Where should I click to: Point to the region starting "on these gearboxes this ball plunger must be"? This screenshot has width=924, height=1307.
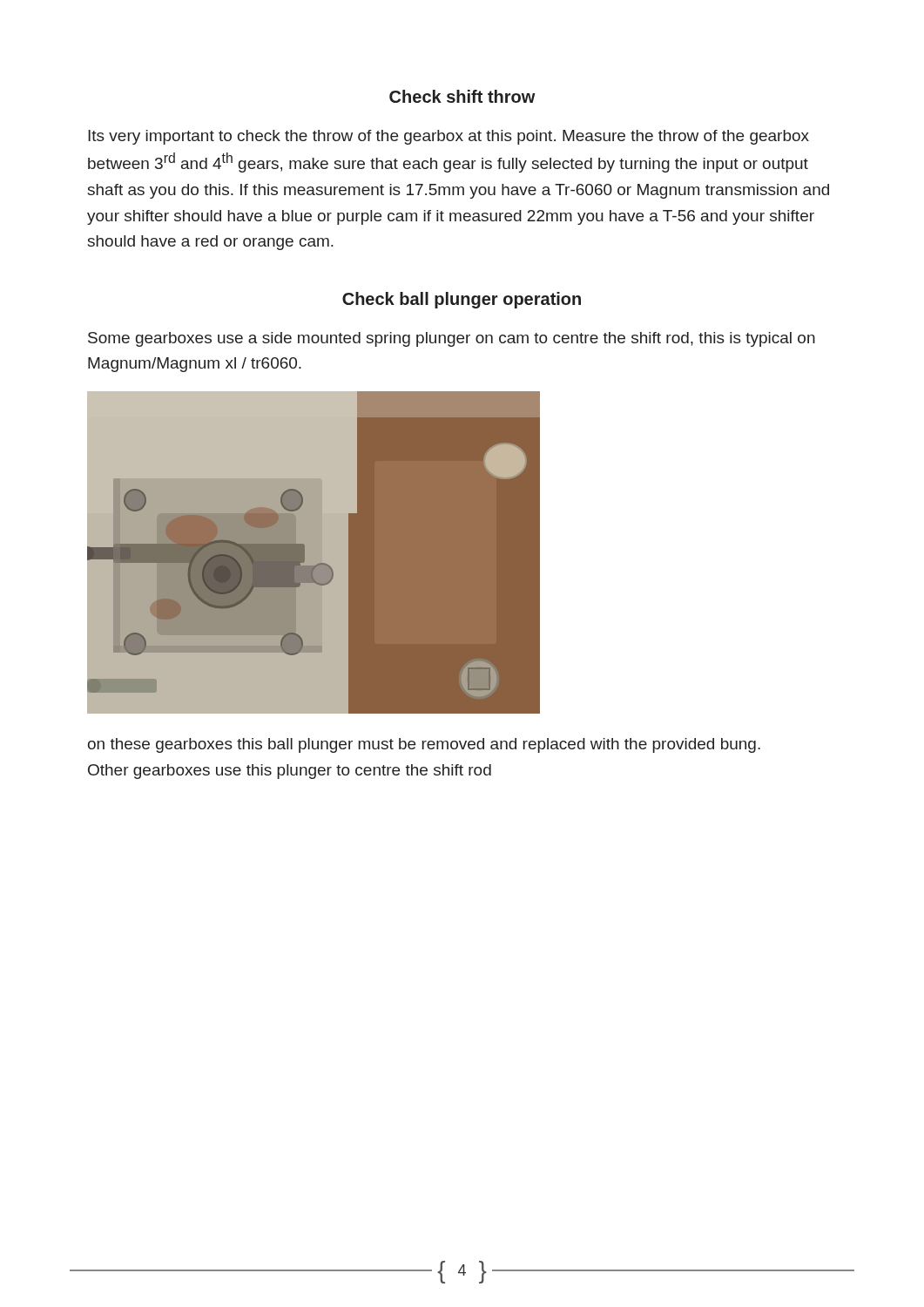point(424,757)
